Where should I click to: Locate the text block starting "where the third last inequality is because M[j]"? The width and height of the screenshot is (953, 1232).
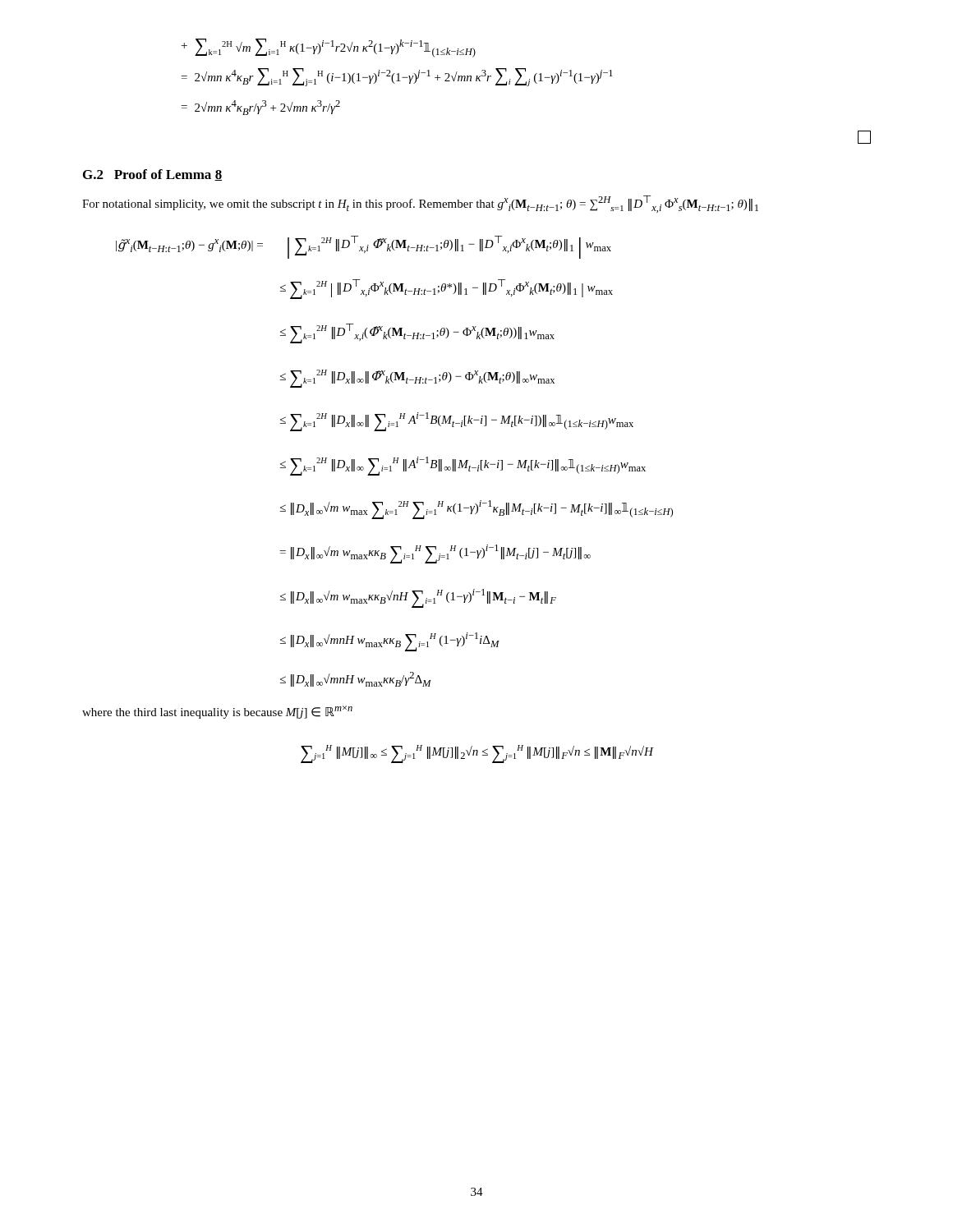click(217, 710)
